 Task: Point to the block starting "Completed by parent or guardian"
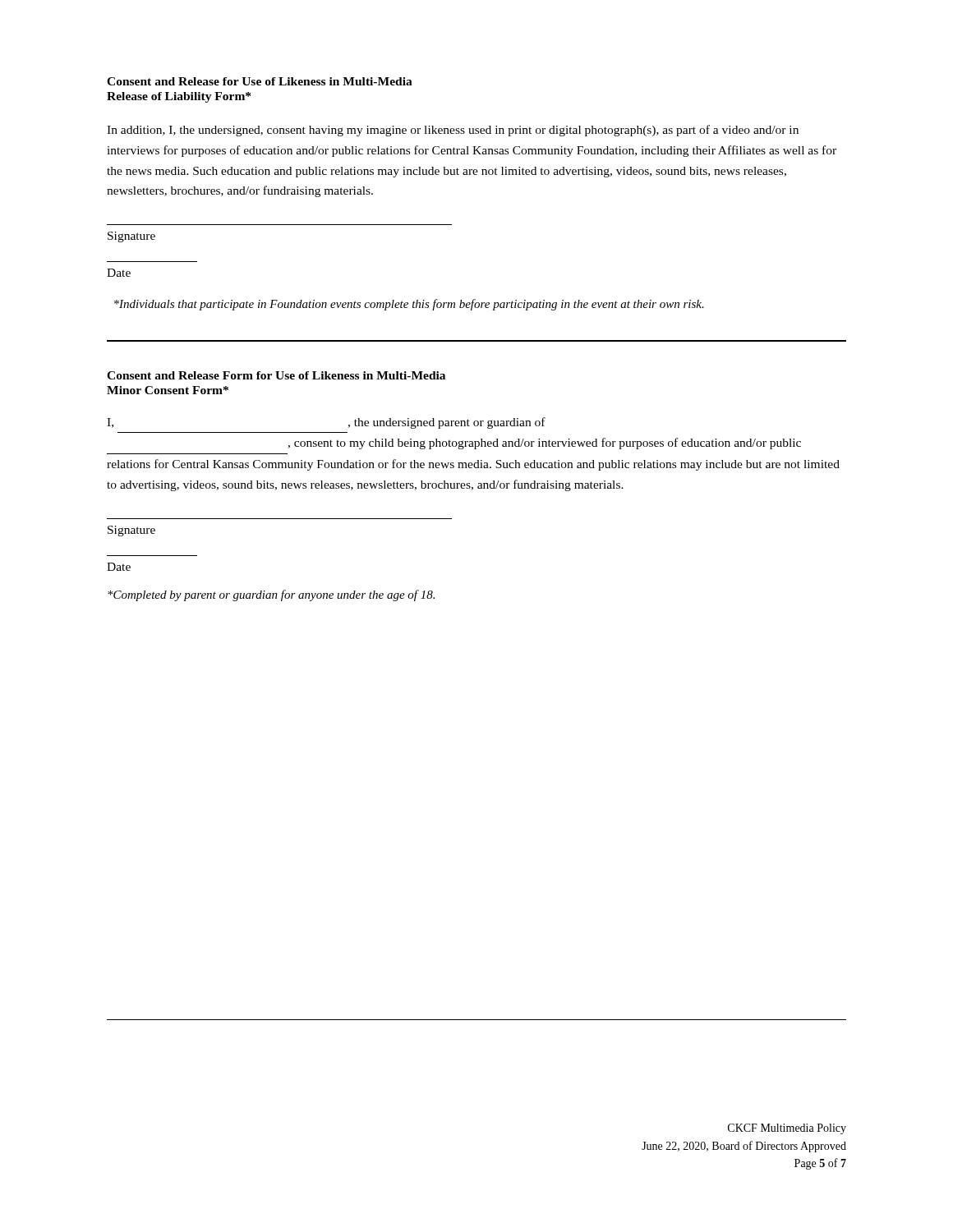click(x=271, y=595)
